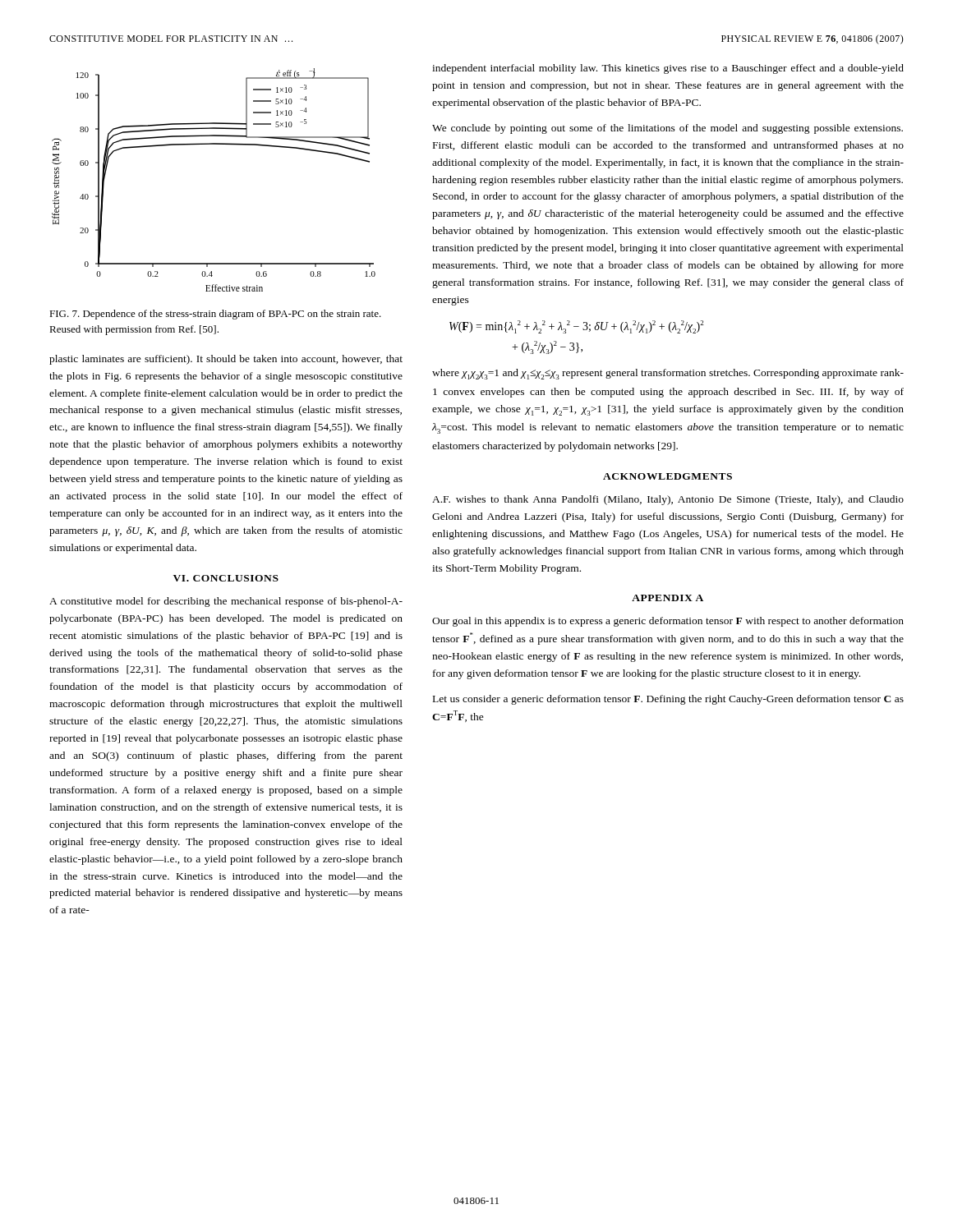Point to the text starting "A.F. wishes to thank Anna"

(668, 533)
